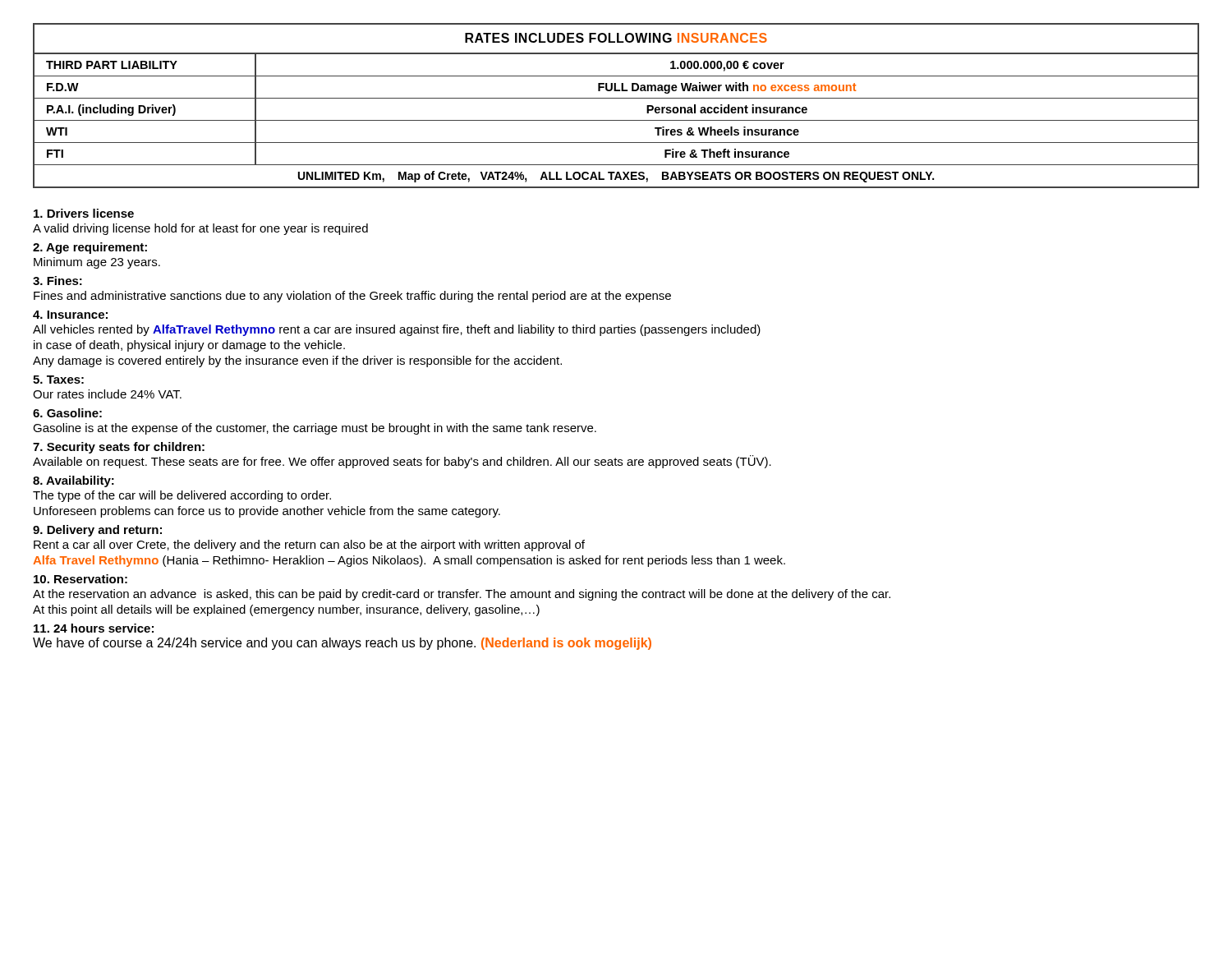Find the text block starting "in case of"
This screenshot has width=1232, height=953.
(189, 345)
